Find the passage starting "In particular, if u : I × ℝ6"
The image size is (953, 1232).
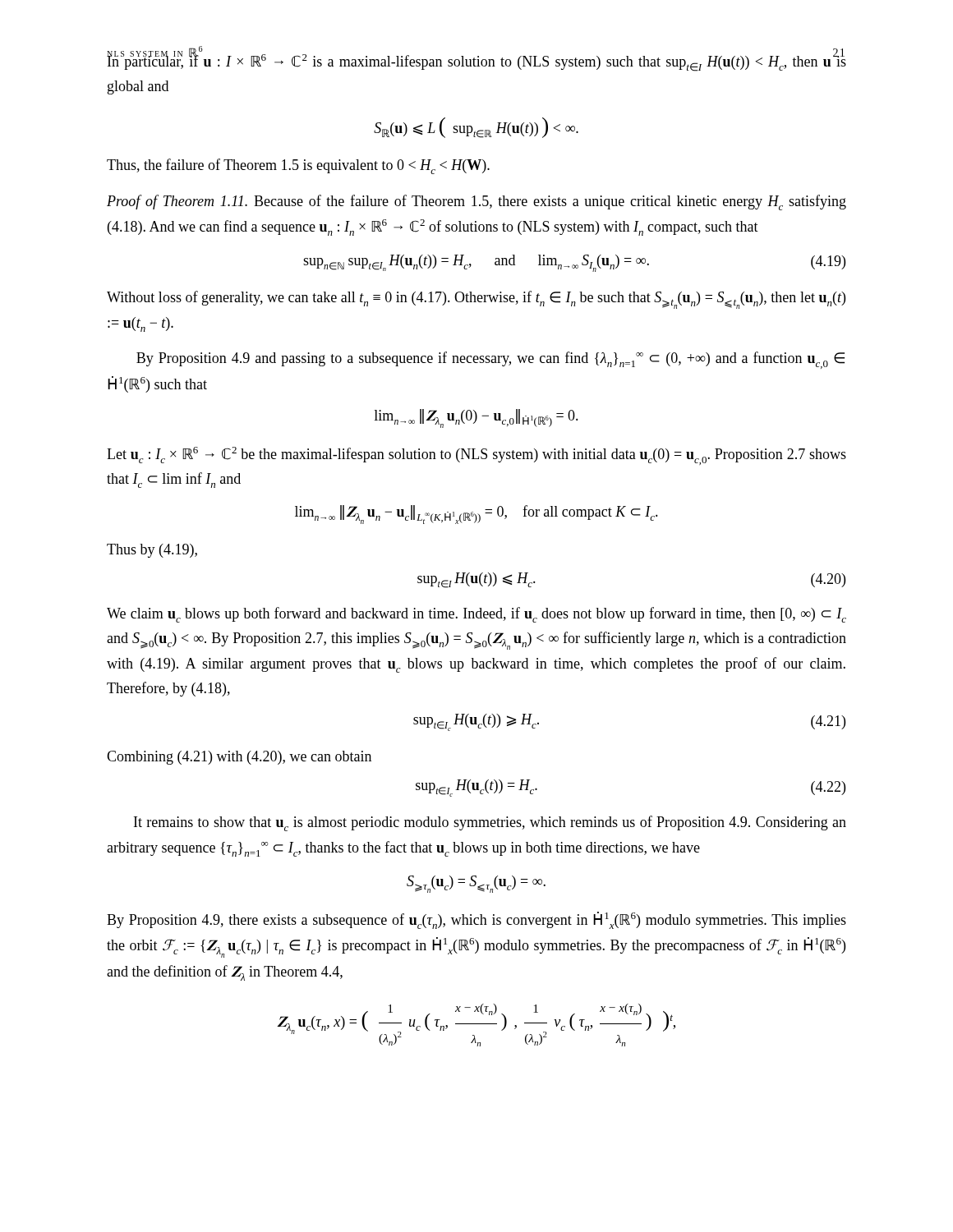[476, 73]
